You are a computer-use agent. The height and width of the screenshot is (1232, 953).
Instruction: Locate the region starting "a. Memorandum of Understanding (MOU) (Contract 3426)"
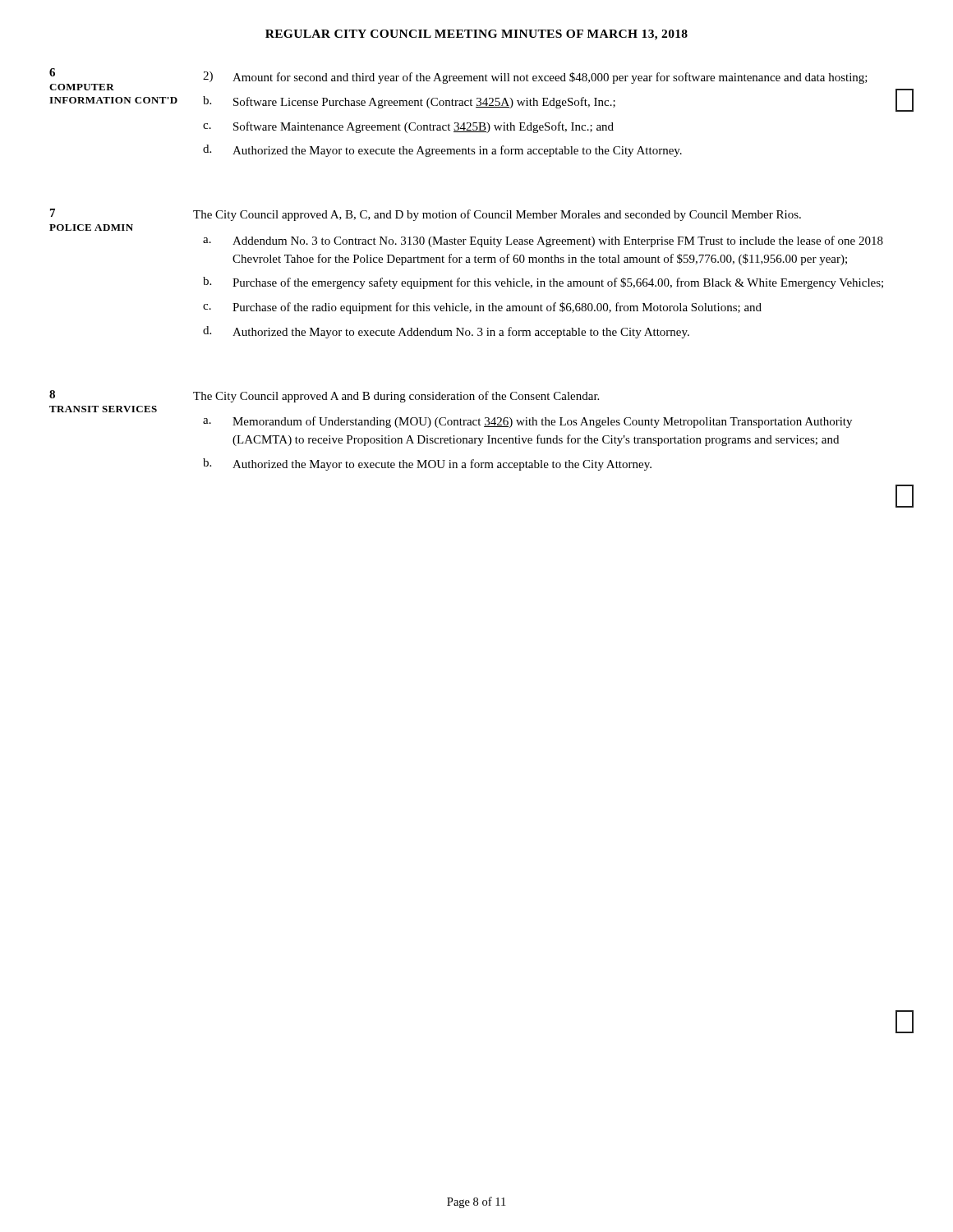548,431
